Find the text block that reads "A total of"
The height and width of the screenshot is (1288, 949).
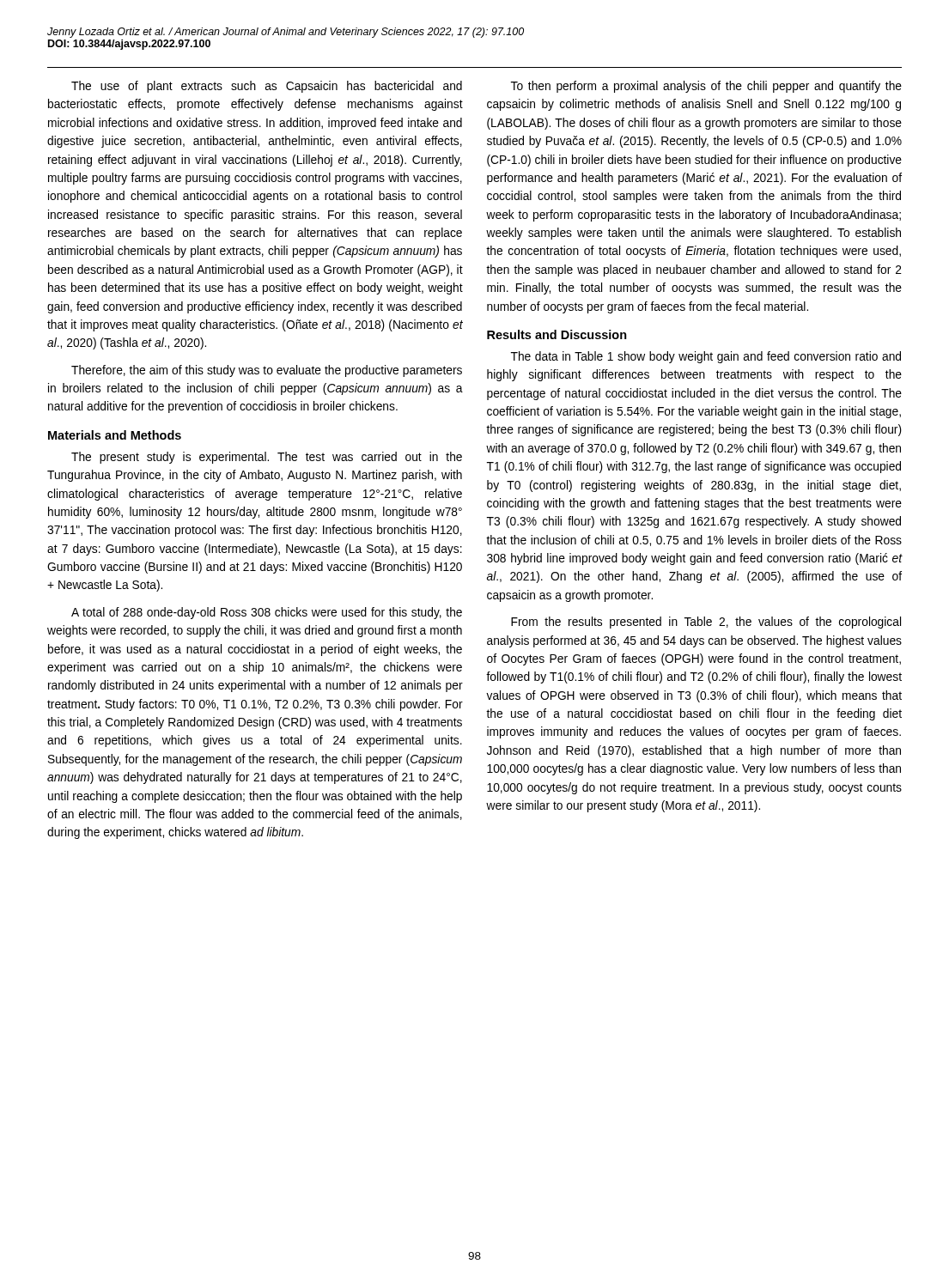(255, 723)
